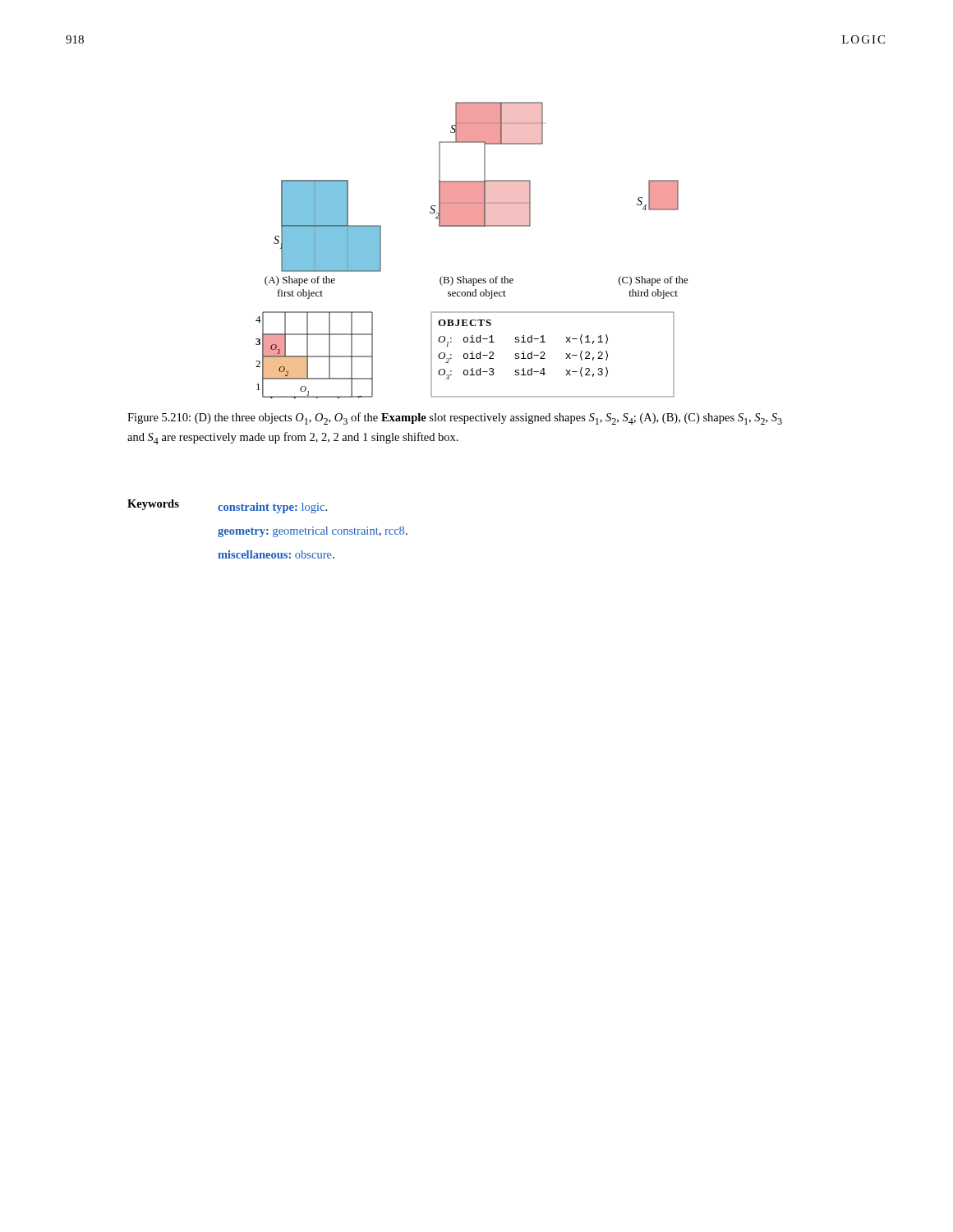Navigate to the text block starting "constraint type: logic."

[273, 507]
